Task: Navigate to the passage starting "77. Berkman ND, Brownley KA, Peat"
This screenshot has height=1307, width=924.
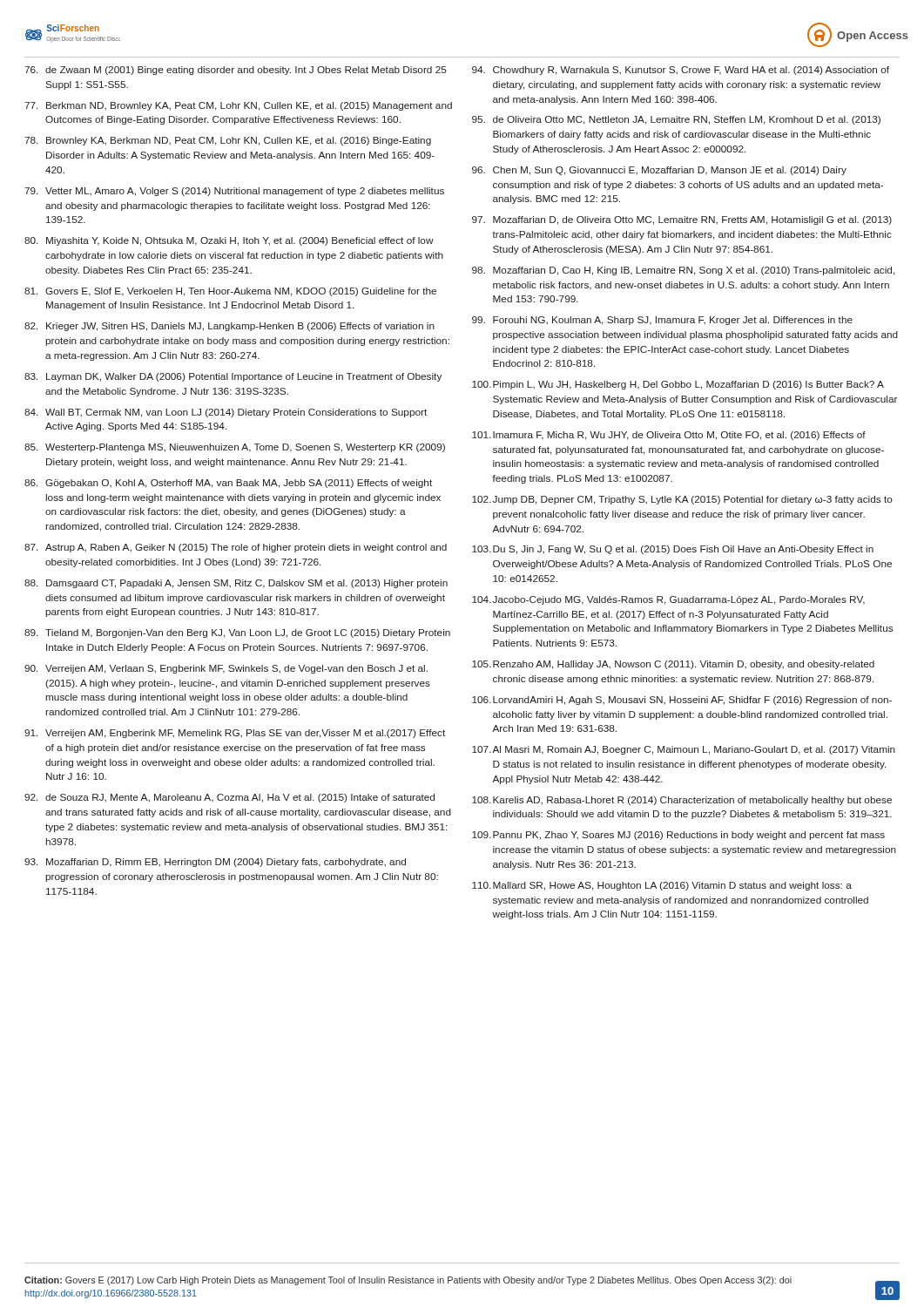Action: tap(238, 113)
